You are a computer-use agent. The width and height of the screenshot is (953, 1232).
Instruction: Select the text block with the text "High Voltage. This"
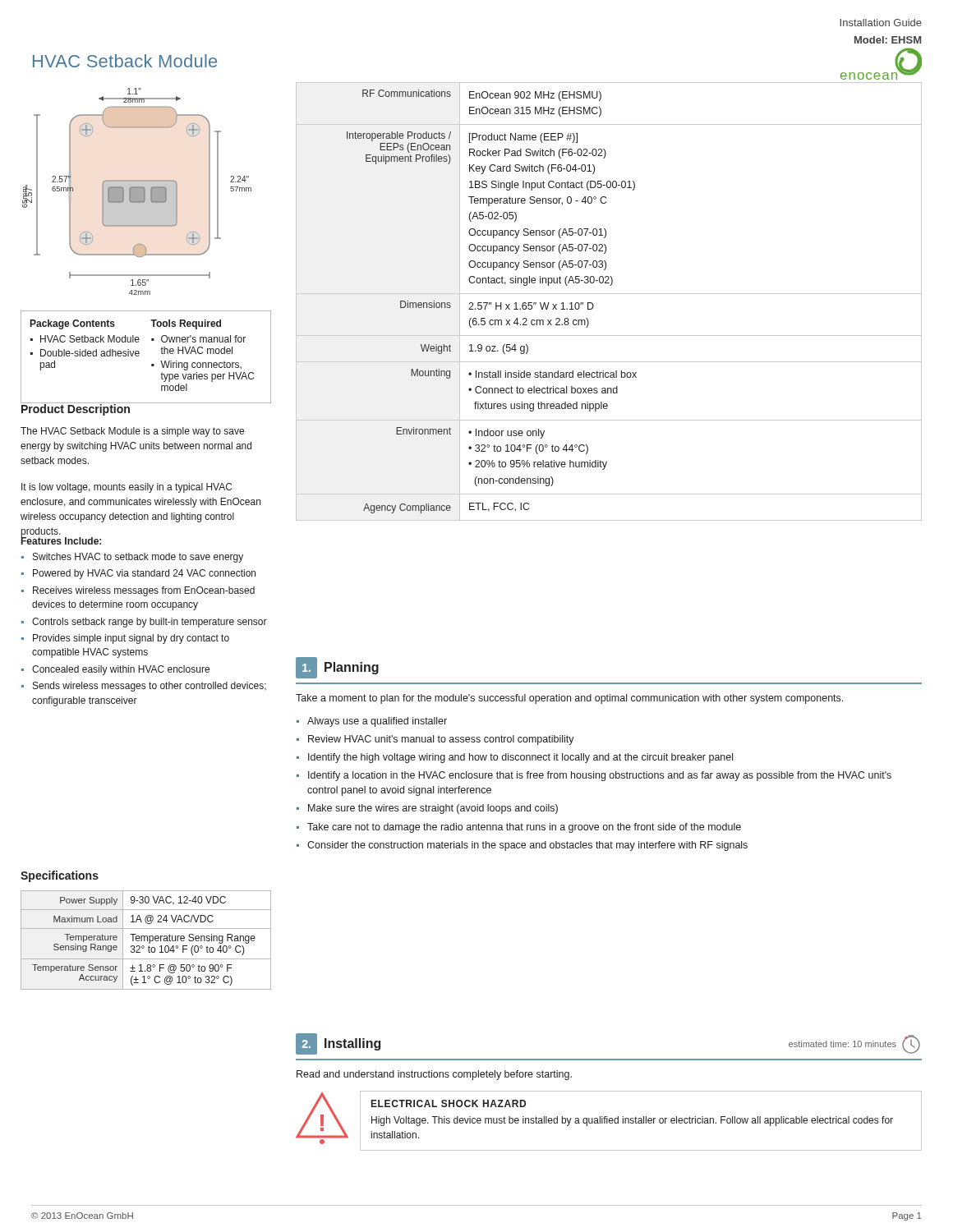click(x=632, y=1128)
